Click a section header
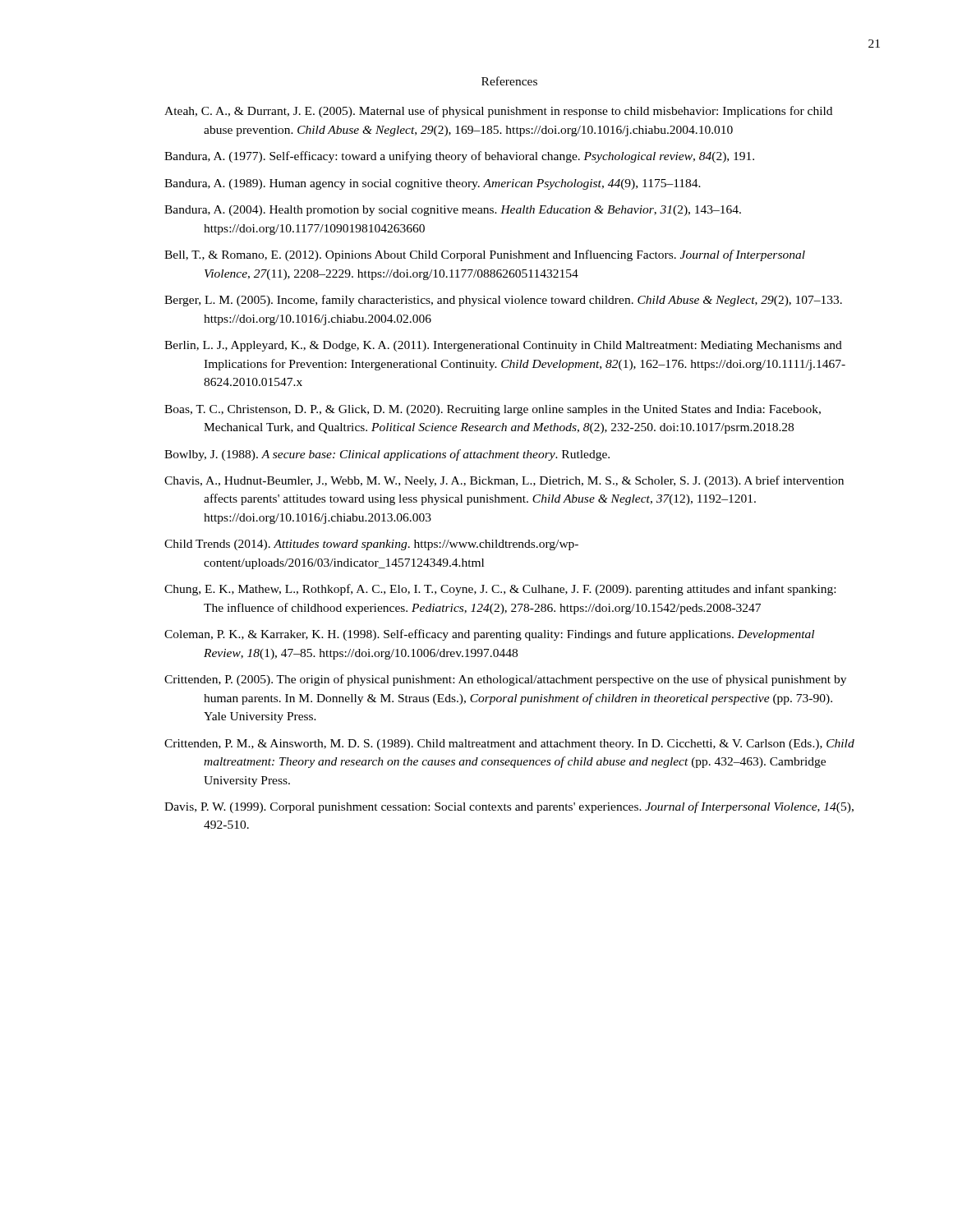 click(x=509, y=81)
